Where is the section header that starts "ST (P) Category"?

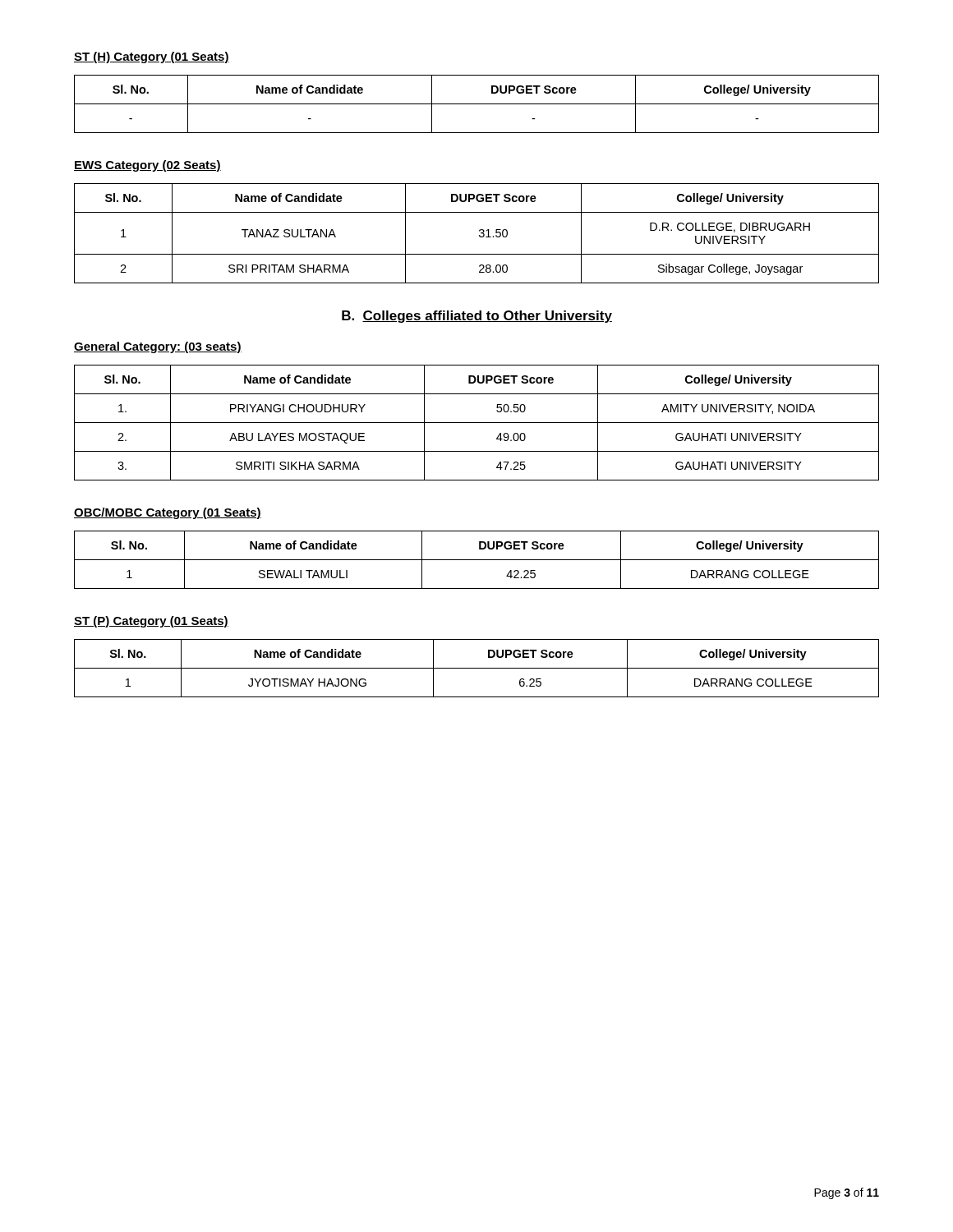[151, 620]
